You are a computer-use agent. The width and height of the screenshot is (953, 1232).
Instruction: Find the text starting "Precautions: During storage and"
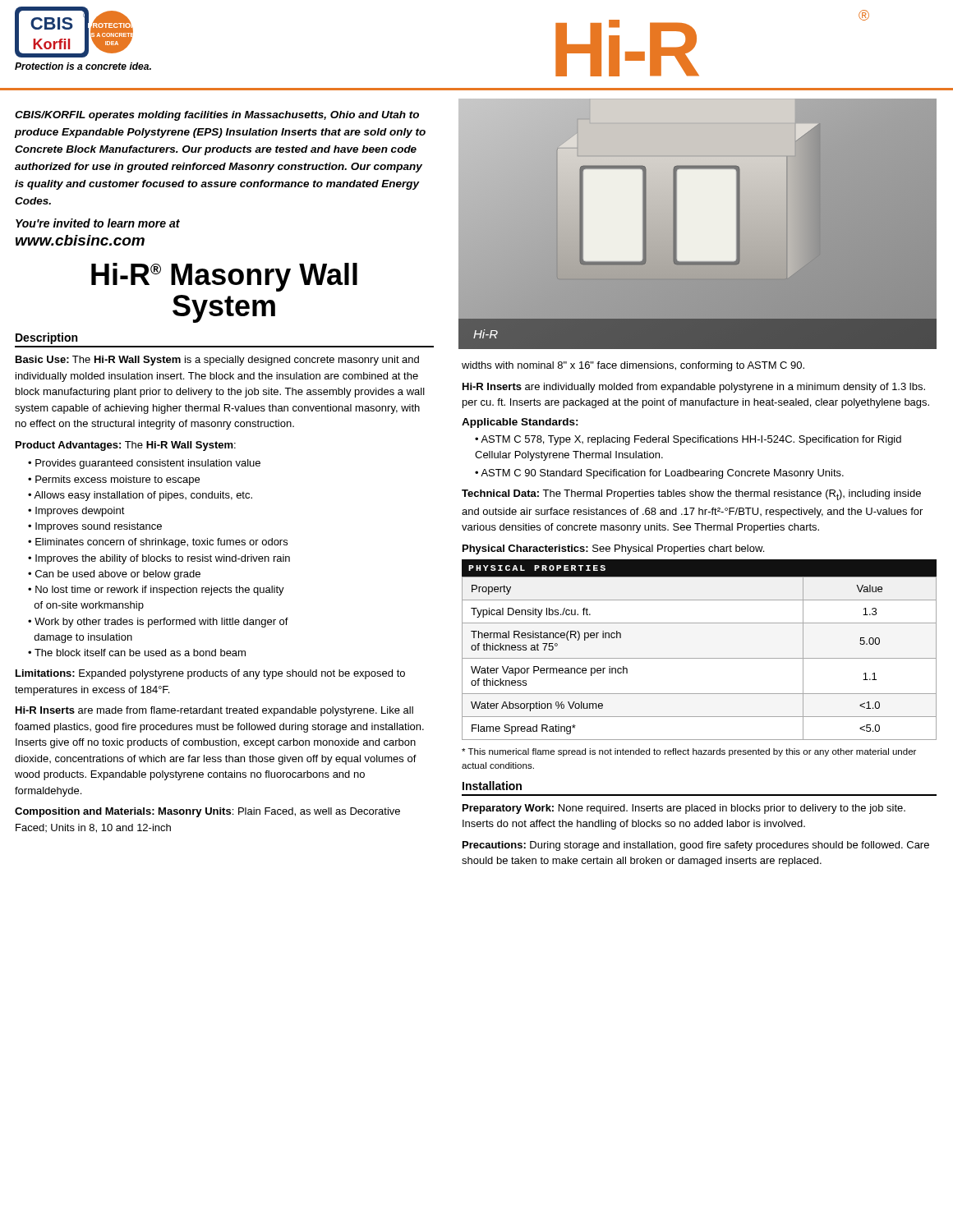[x=696, y=852]
